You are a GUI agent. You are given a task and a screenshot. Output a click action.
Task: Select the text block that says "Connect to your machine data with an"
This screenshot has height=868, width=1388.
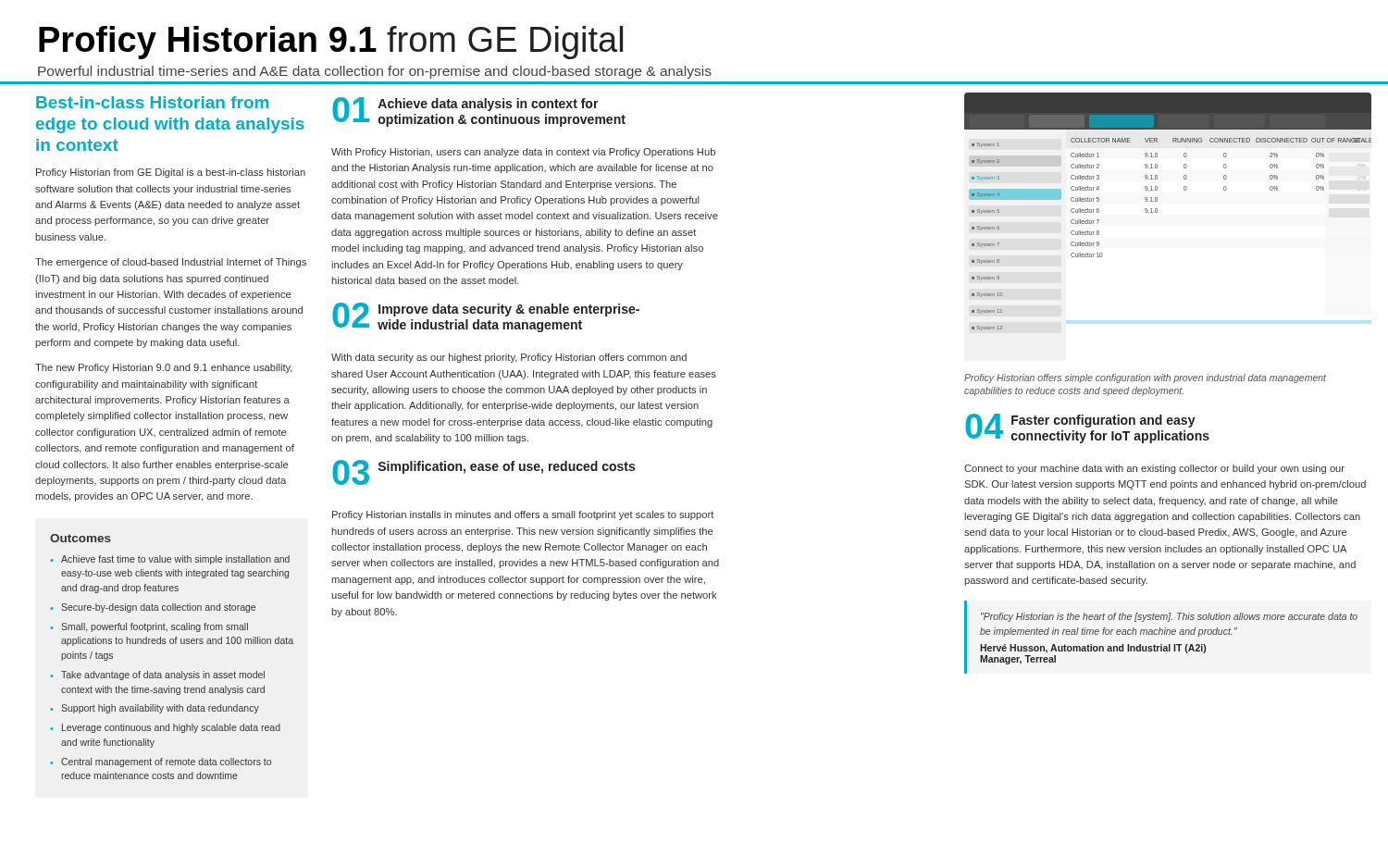1168,525
